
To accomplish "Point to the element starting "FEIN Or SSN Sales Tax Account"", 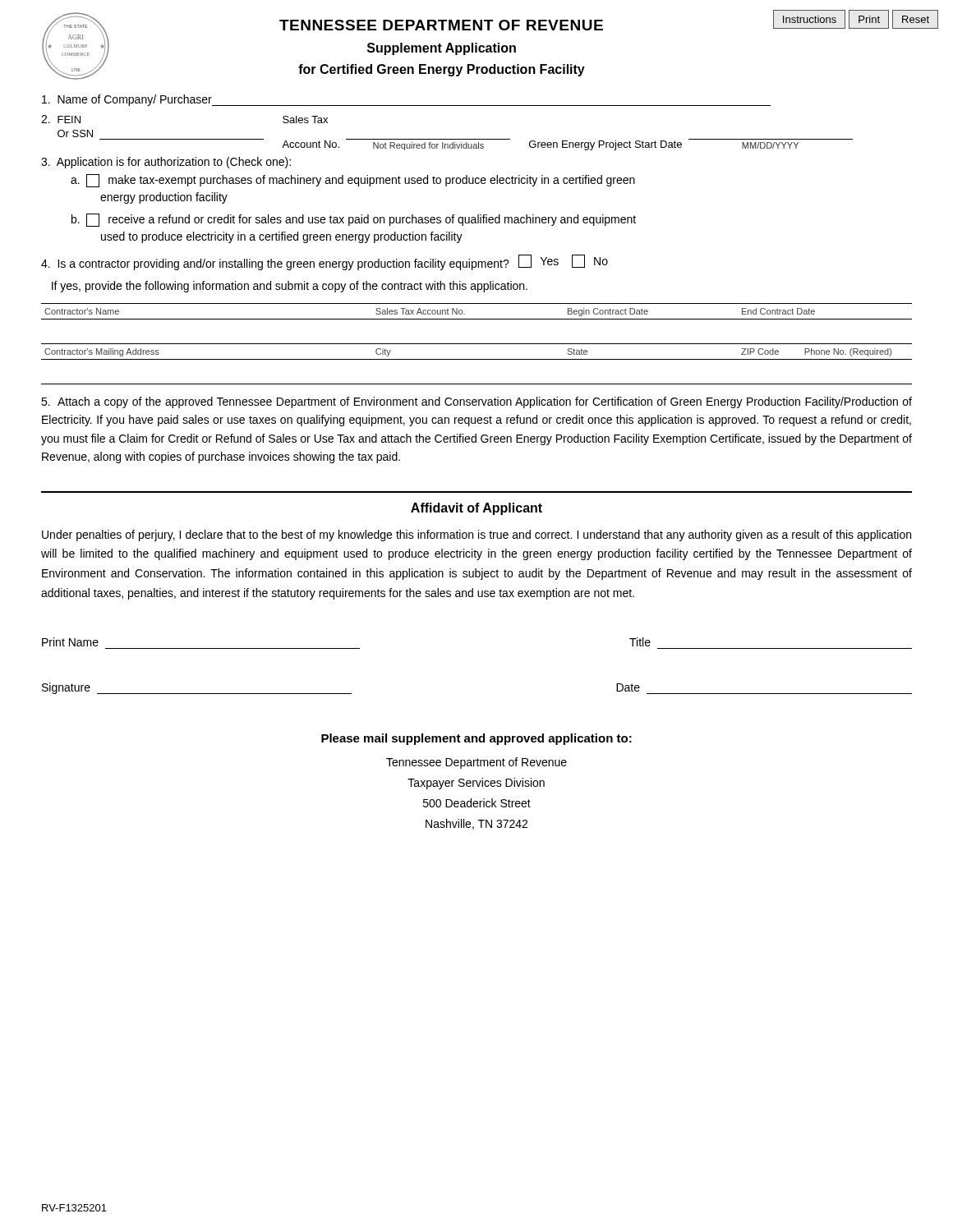I will click(447, 131).
